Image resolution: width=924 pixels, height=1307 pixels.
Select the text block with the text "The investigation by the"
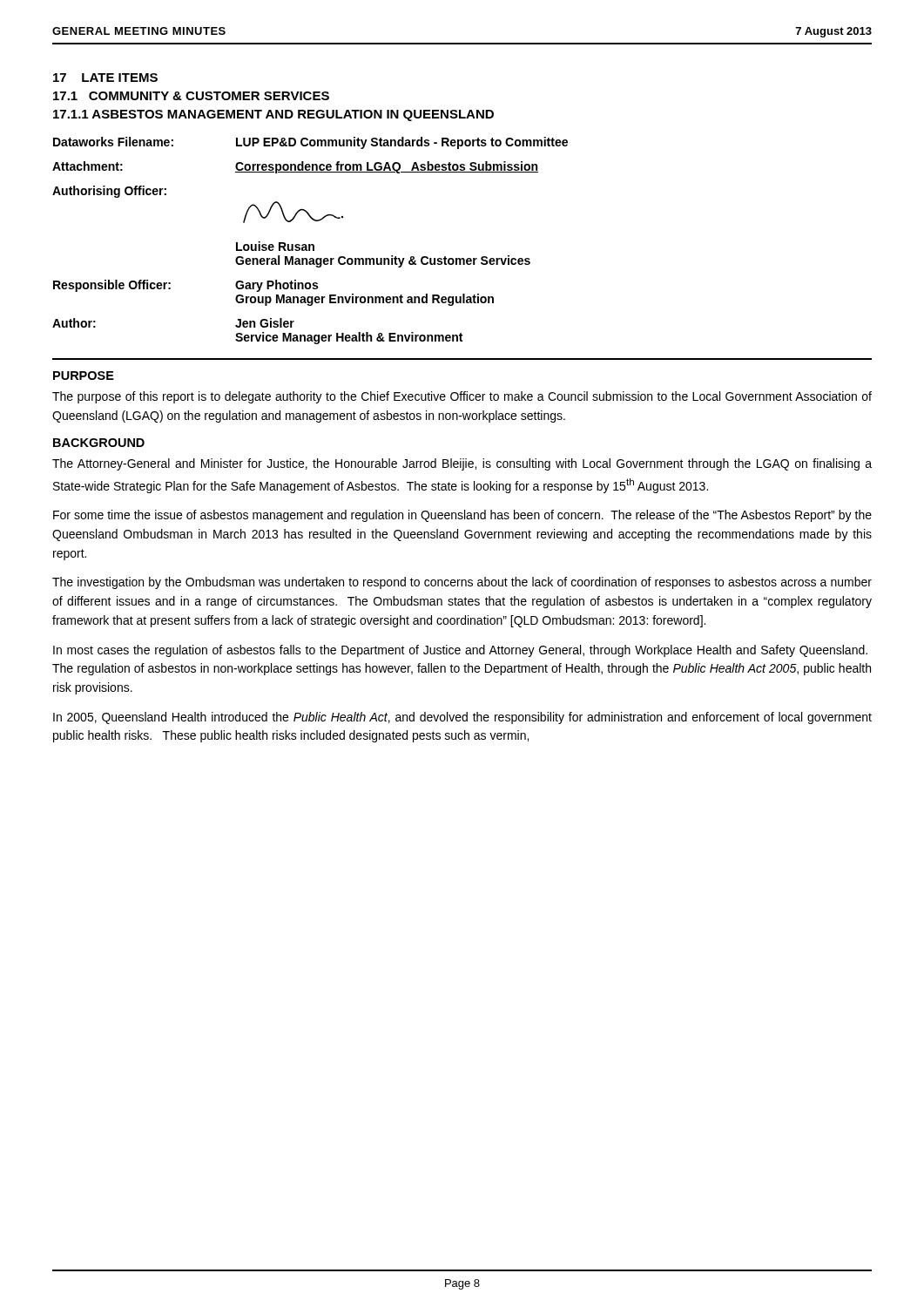pos(462,601)
